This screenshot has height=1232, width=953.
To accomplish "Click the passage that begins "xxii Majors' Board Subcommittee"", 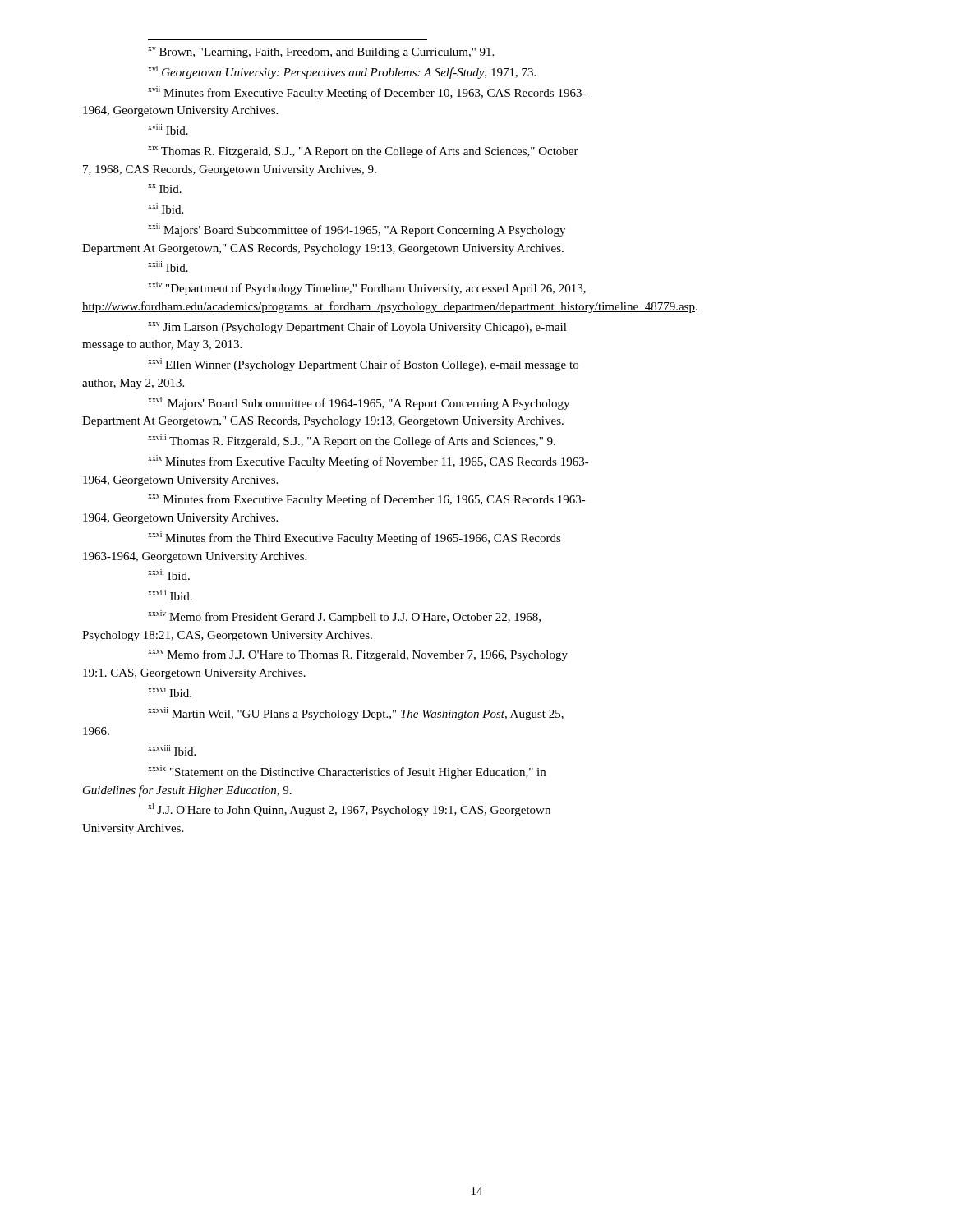I will [x=476, y=239].
